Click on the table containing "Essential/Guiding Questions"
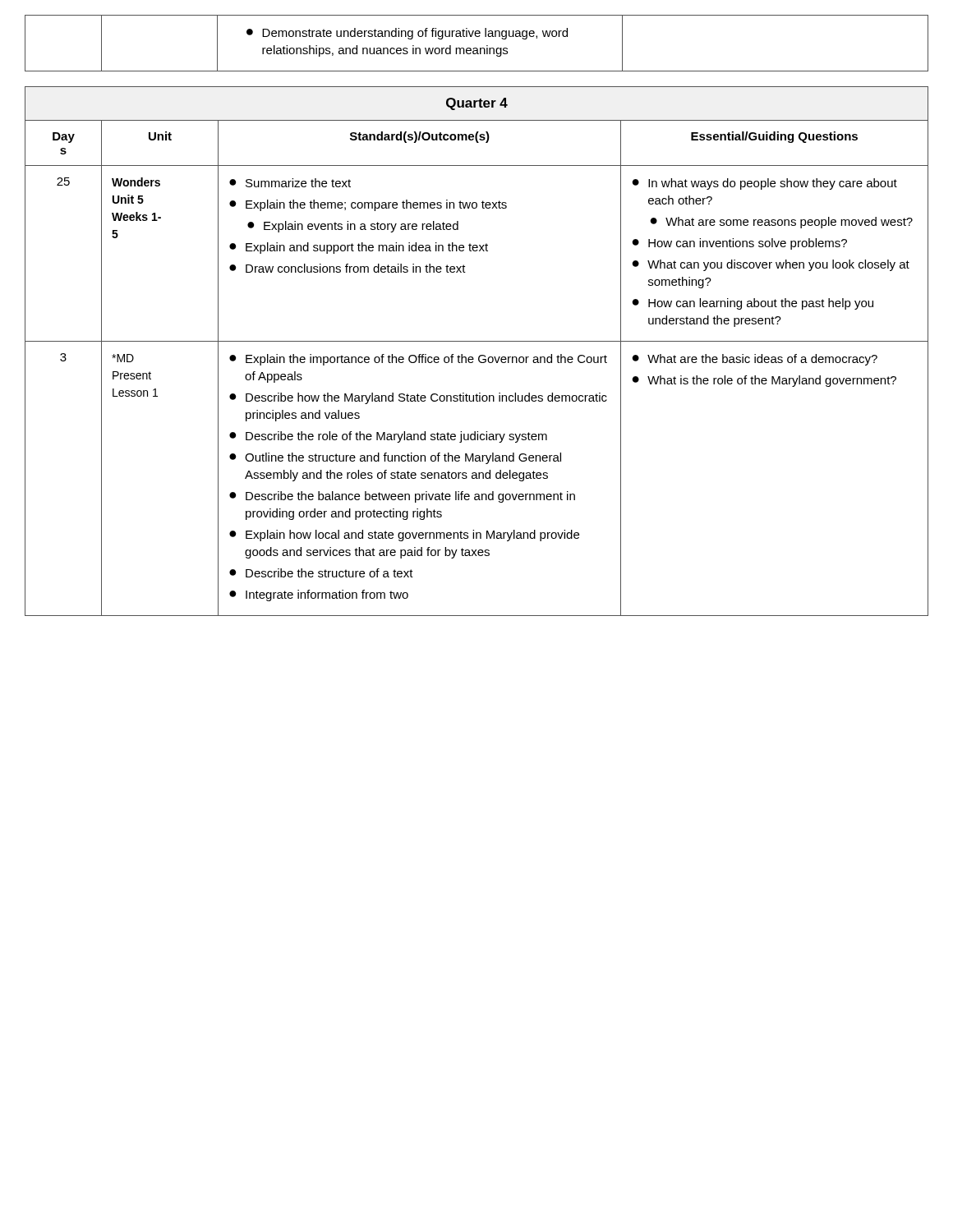Viewport: 953px width, 1232px height. click(476, 351)
